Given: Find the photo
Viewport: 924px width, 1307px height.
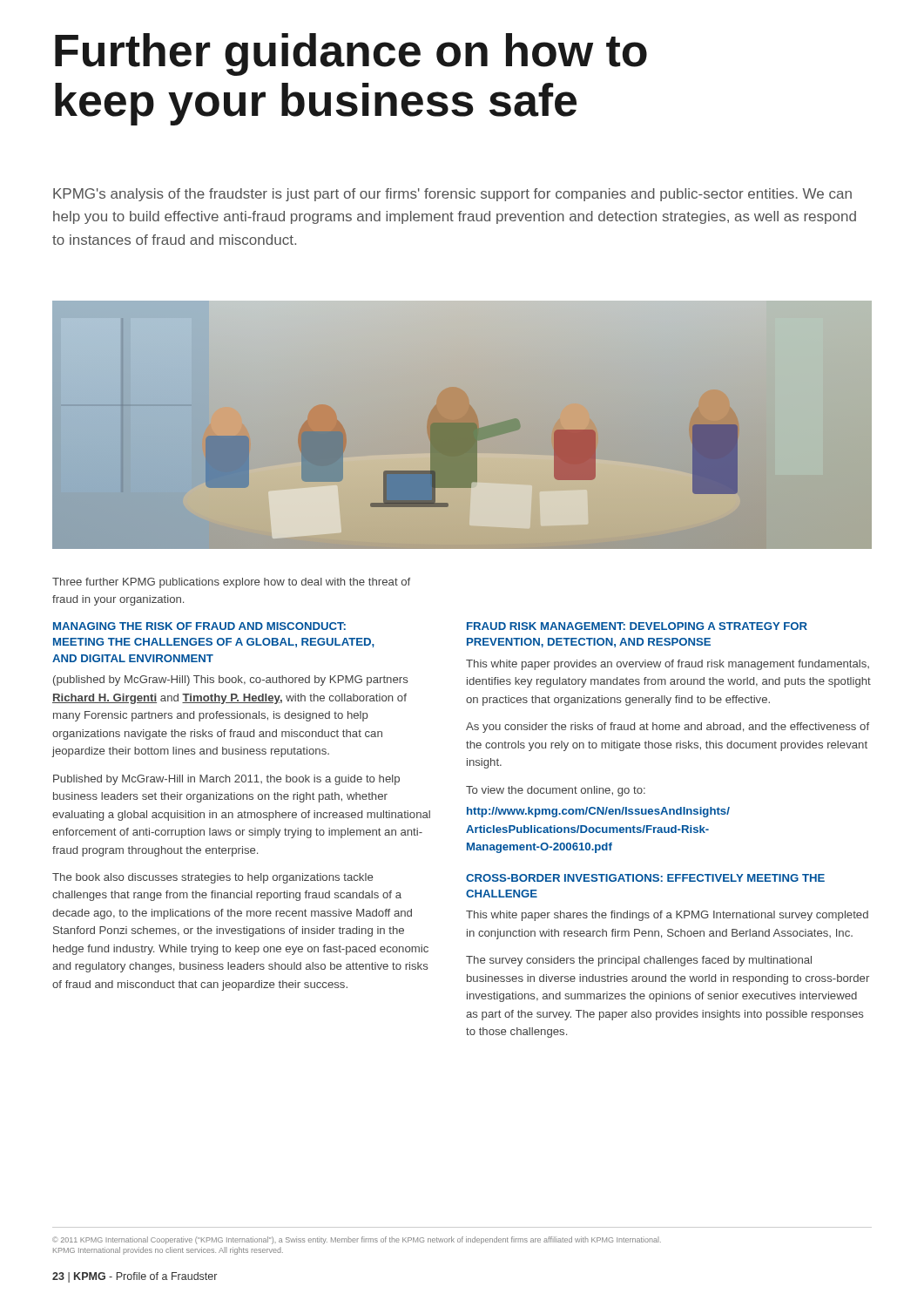Looking at the screenshot, I should (462, 425).
